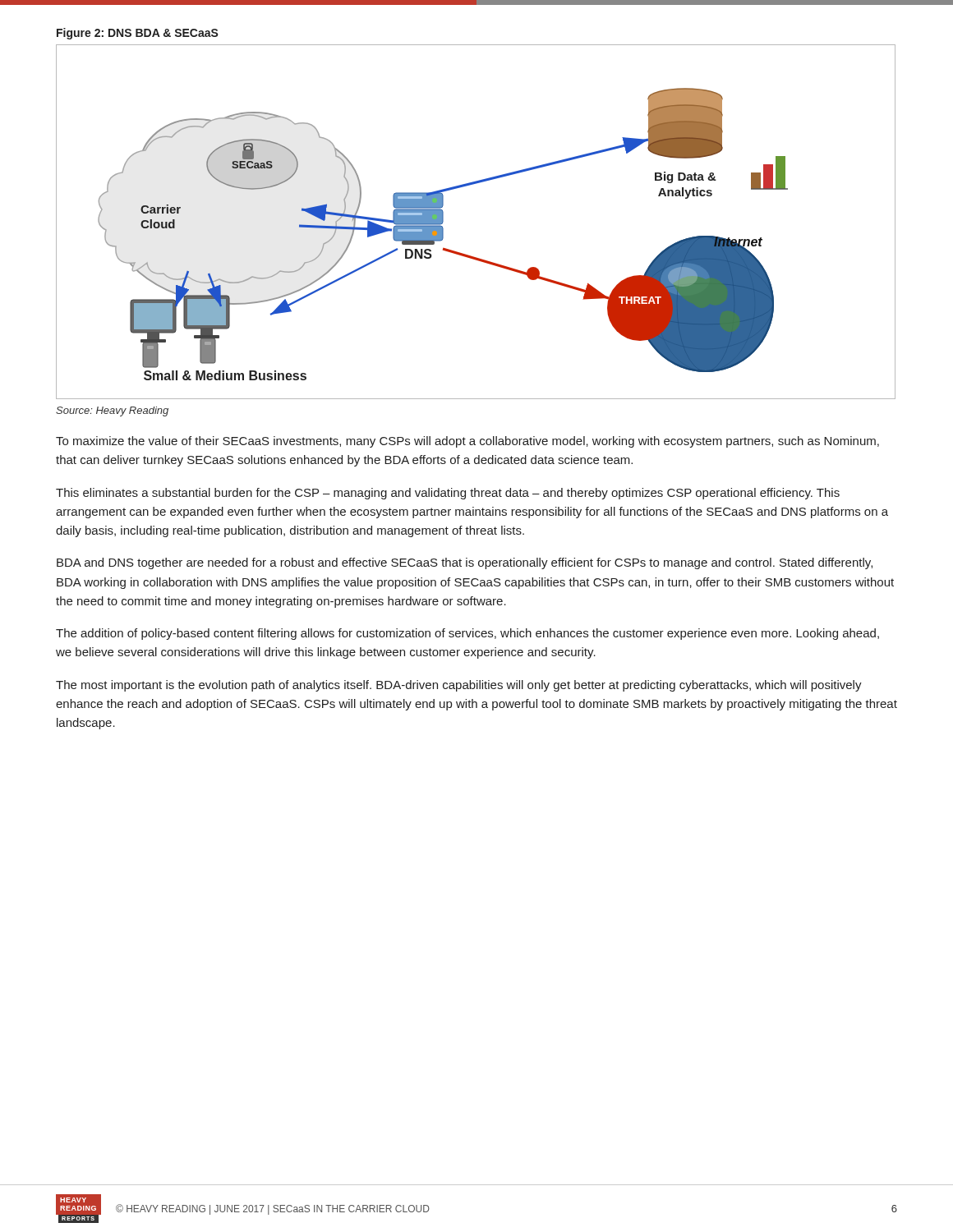This screenshot has width=953, height=1232.
Task: Click on the text block starting "The addition of policy-based content filtering"
Action: [x=468, y=642]
